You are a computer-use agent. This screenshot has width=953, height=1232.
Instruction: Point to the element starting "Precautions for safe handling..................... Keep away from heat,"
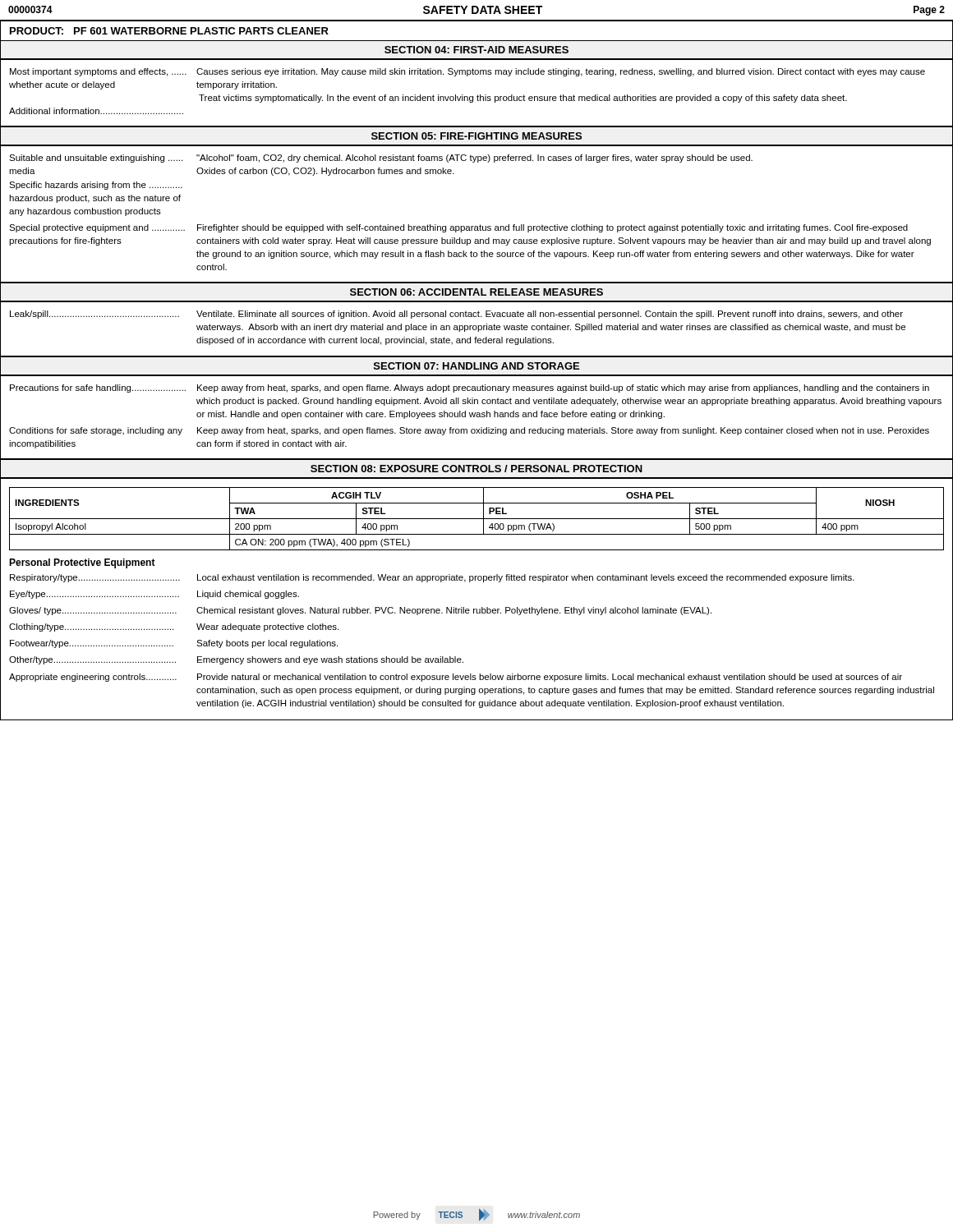[476, 401]
